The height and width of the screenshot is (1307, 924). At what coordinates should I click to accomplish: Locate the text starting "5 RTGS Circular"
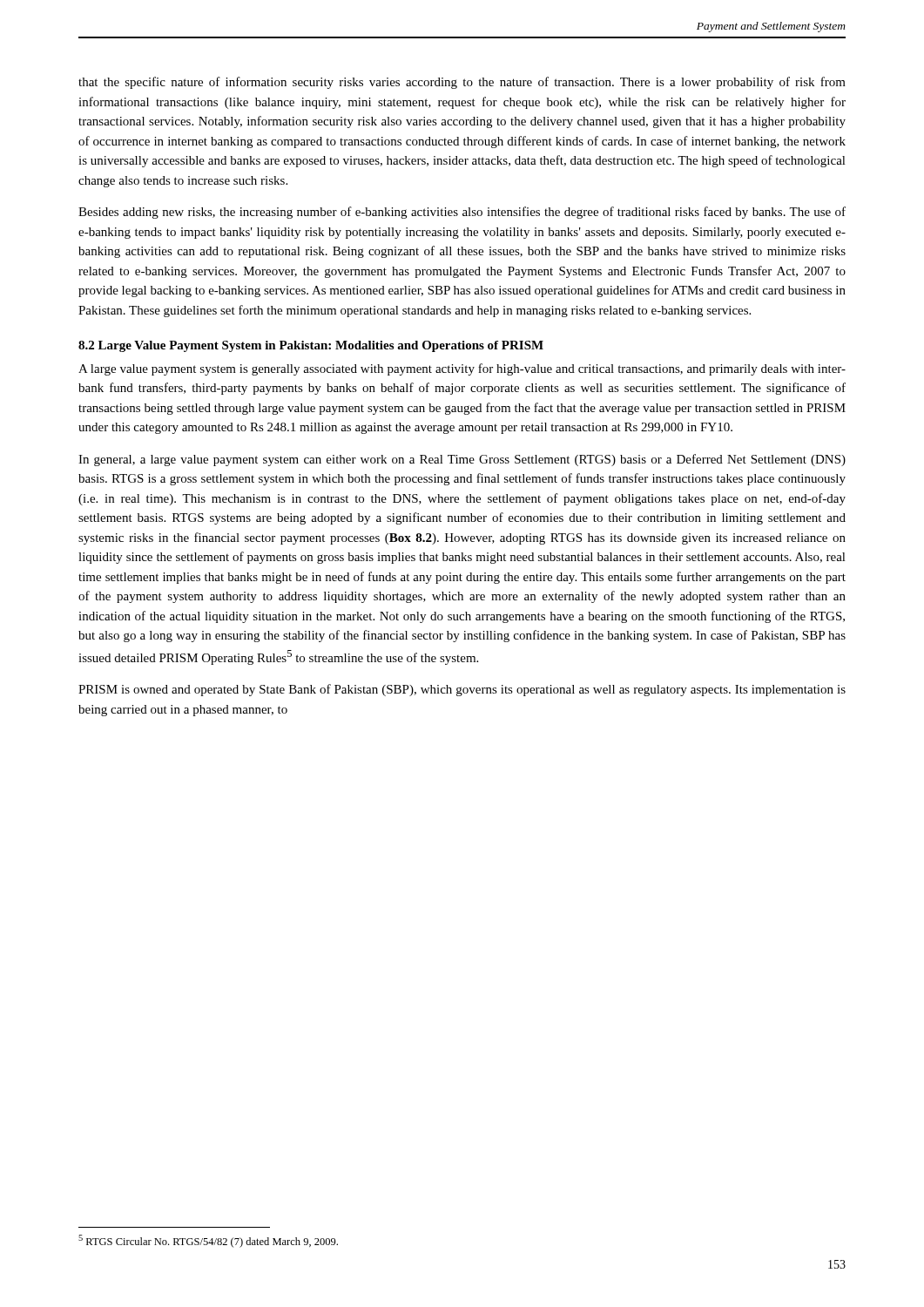coord(209,1241)
